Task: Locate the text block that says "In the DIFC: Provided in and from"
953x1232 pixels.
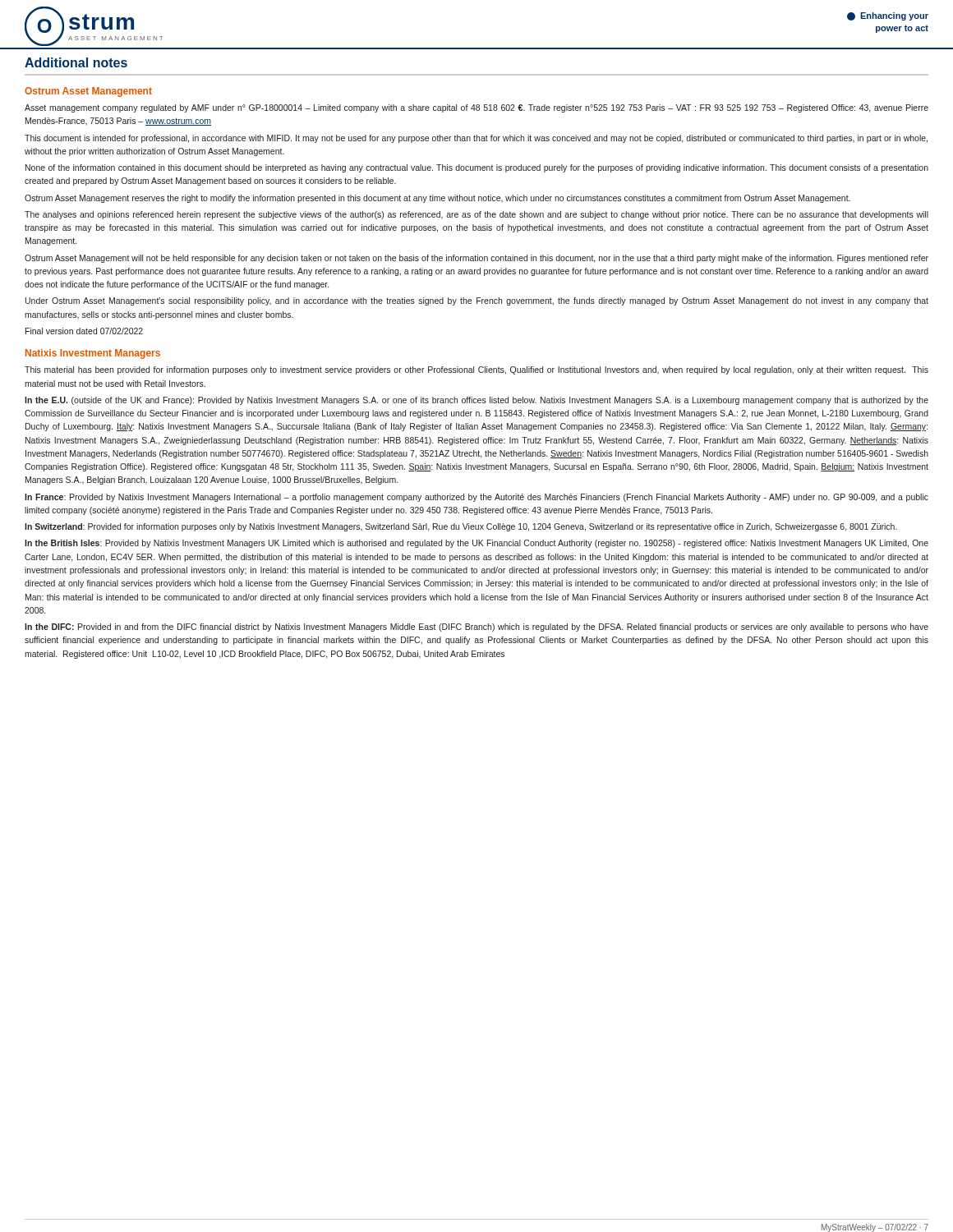Action: pyautogui.click(x=476, y=640)
